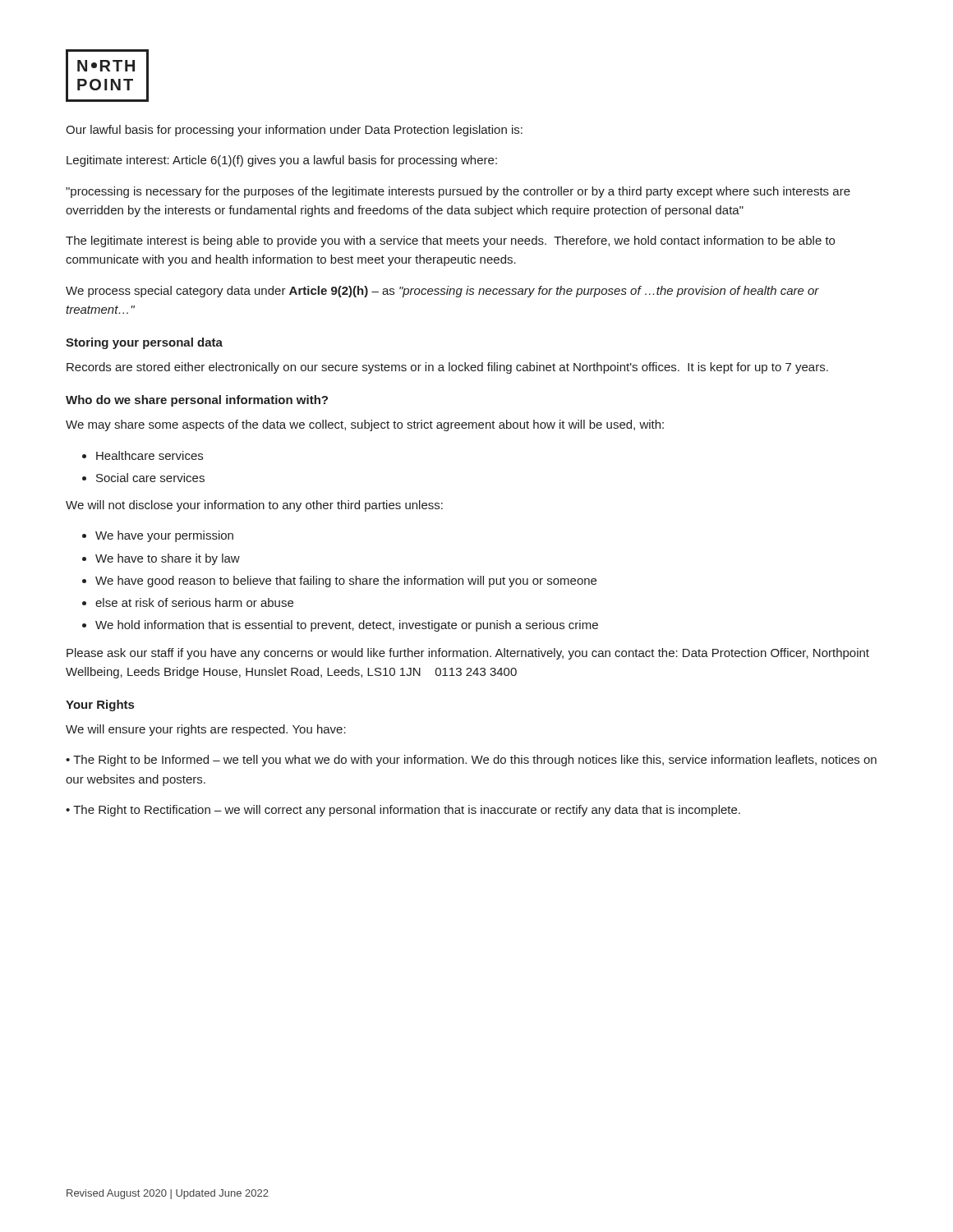Click the passage that begins "We may share some"
This screenshot has height=1232, width=953.
[x=365, y=424]
